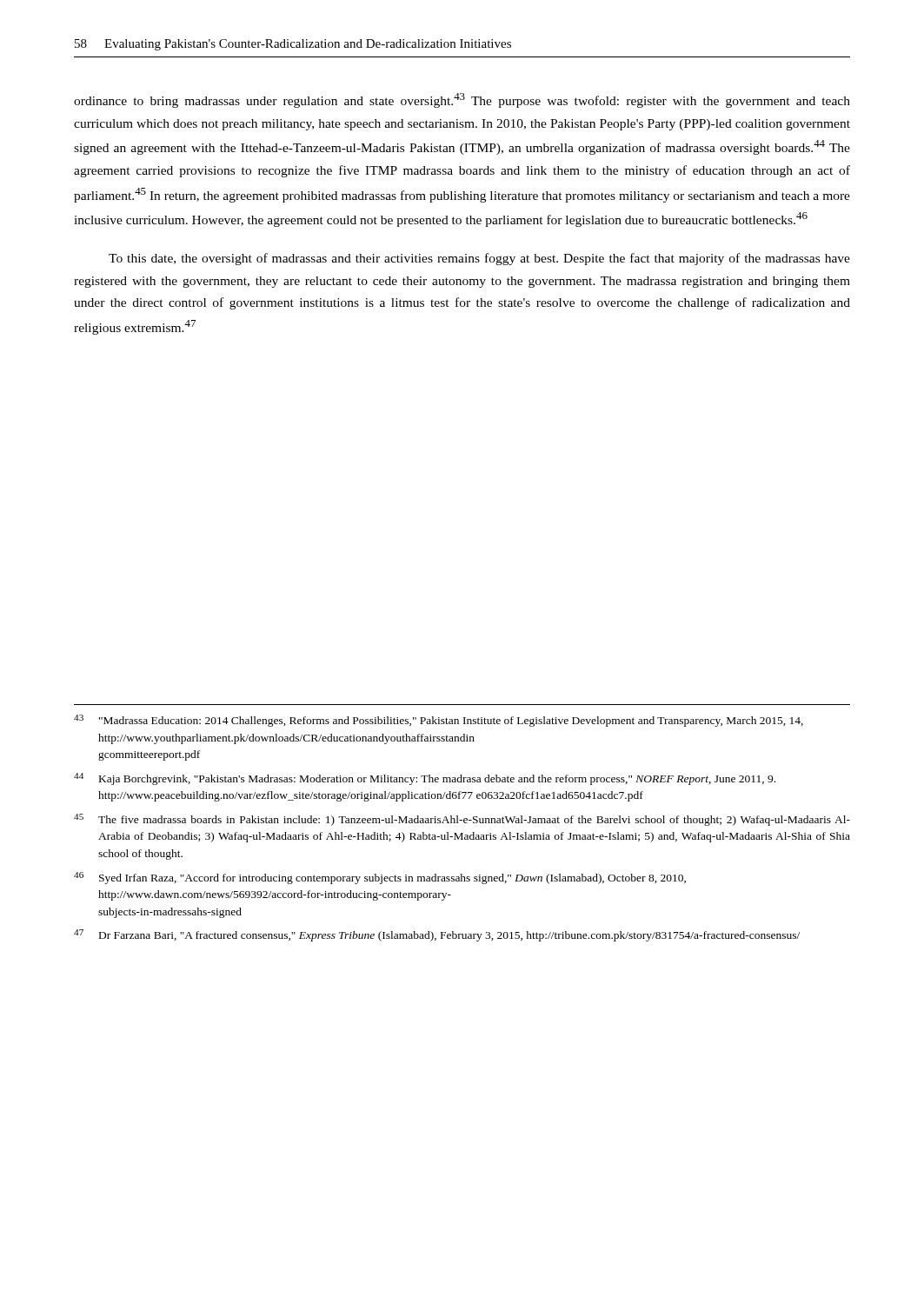
Task: Click on the text block starting "ordinance to bring"
Action: 462,159
